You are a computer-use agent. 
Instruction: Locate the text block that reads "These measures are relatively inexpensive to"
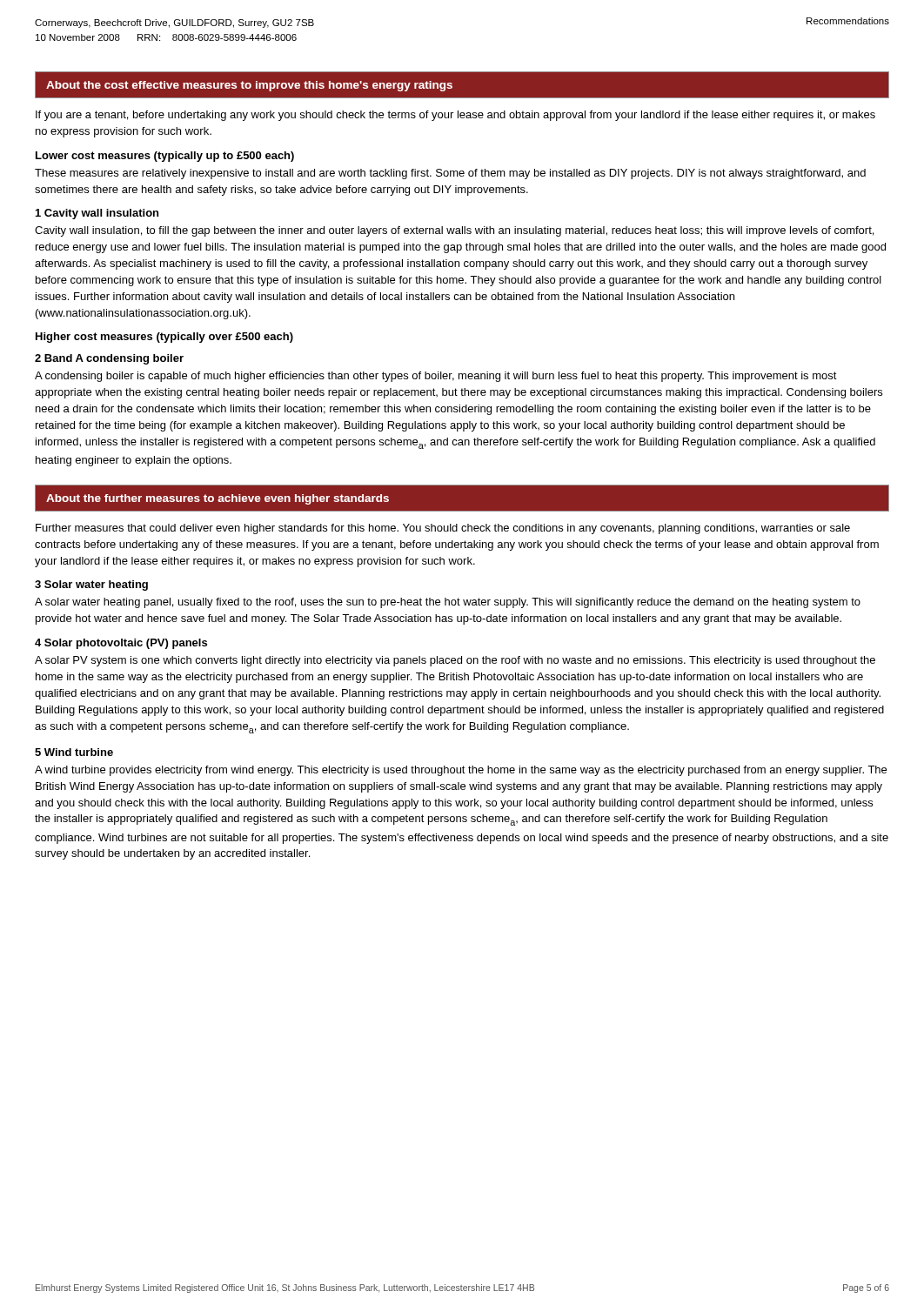pyautogui.click(x=450, y=181)
